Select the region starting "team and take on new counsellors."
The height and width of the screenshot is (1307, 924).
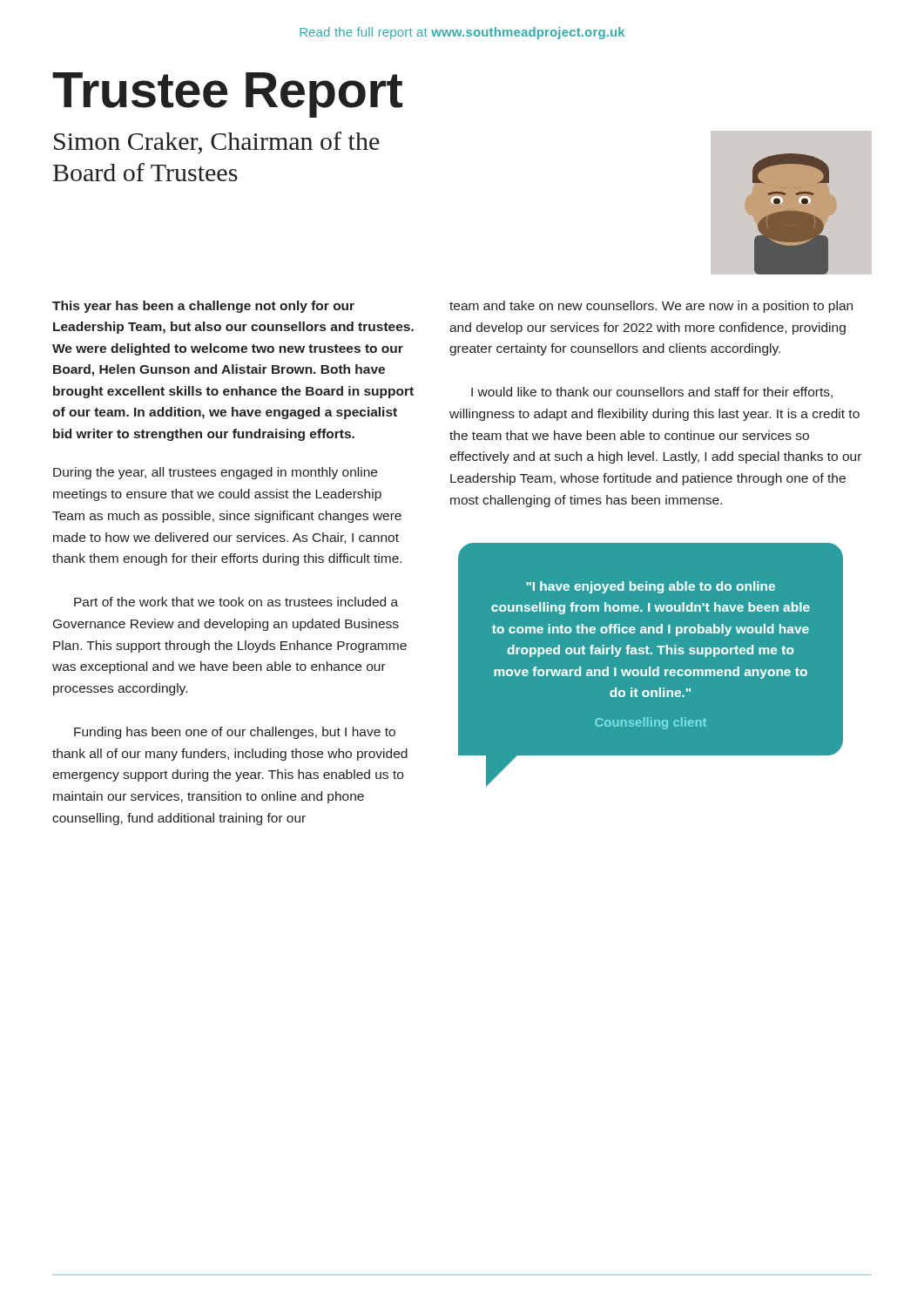click(655, 402)
